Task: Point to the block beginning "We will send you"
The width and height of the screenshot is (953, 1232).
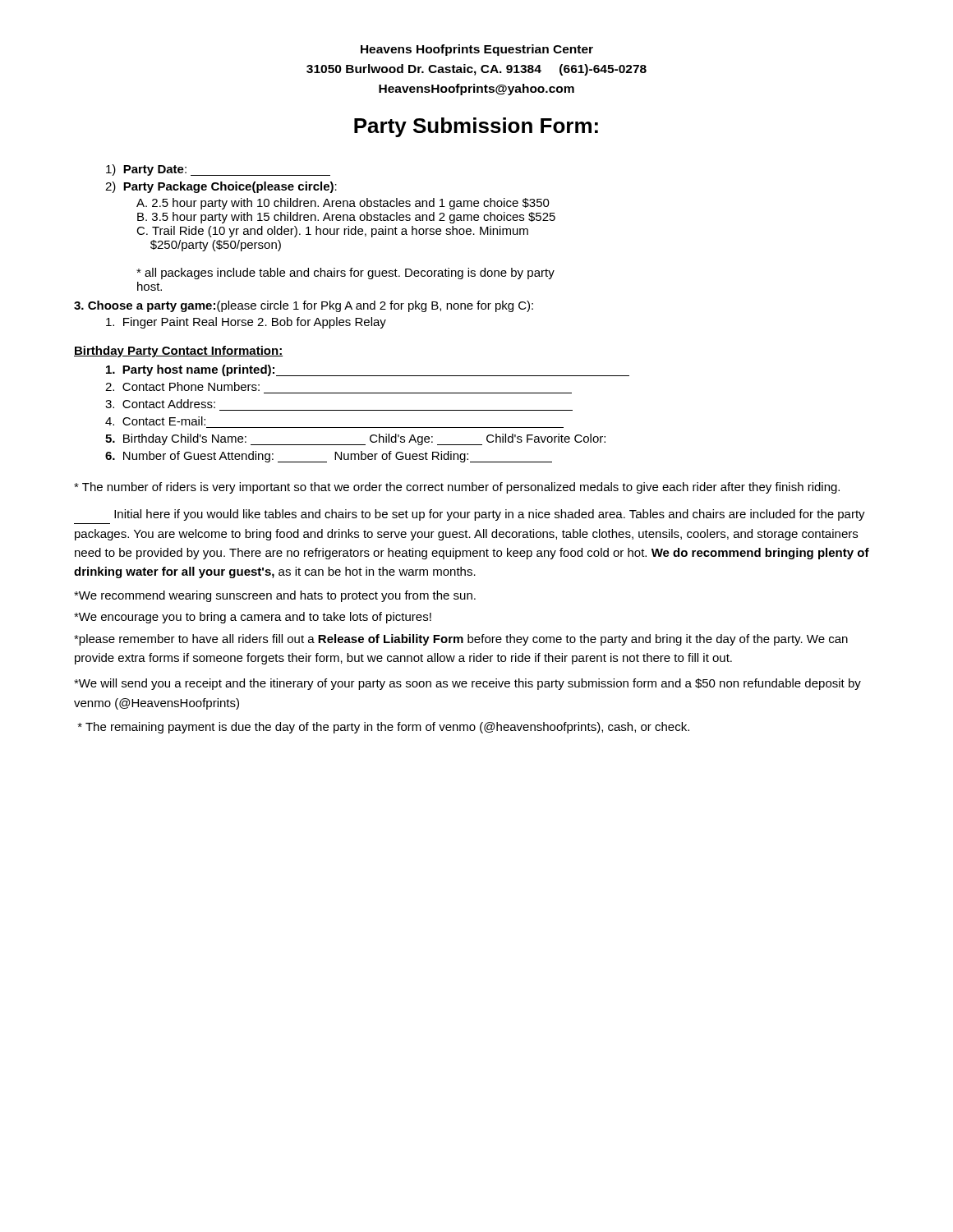Action: [x=467, y=693]
